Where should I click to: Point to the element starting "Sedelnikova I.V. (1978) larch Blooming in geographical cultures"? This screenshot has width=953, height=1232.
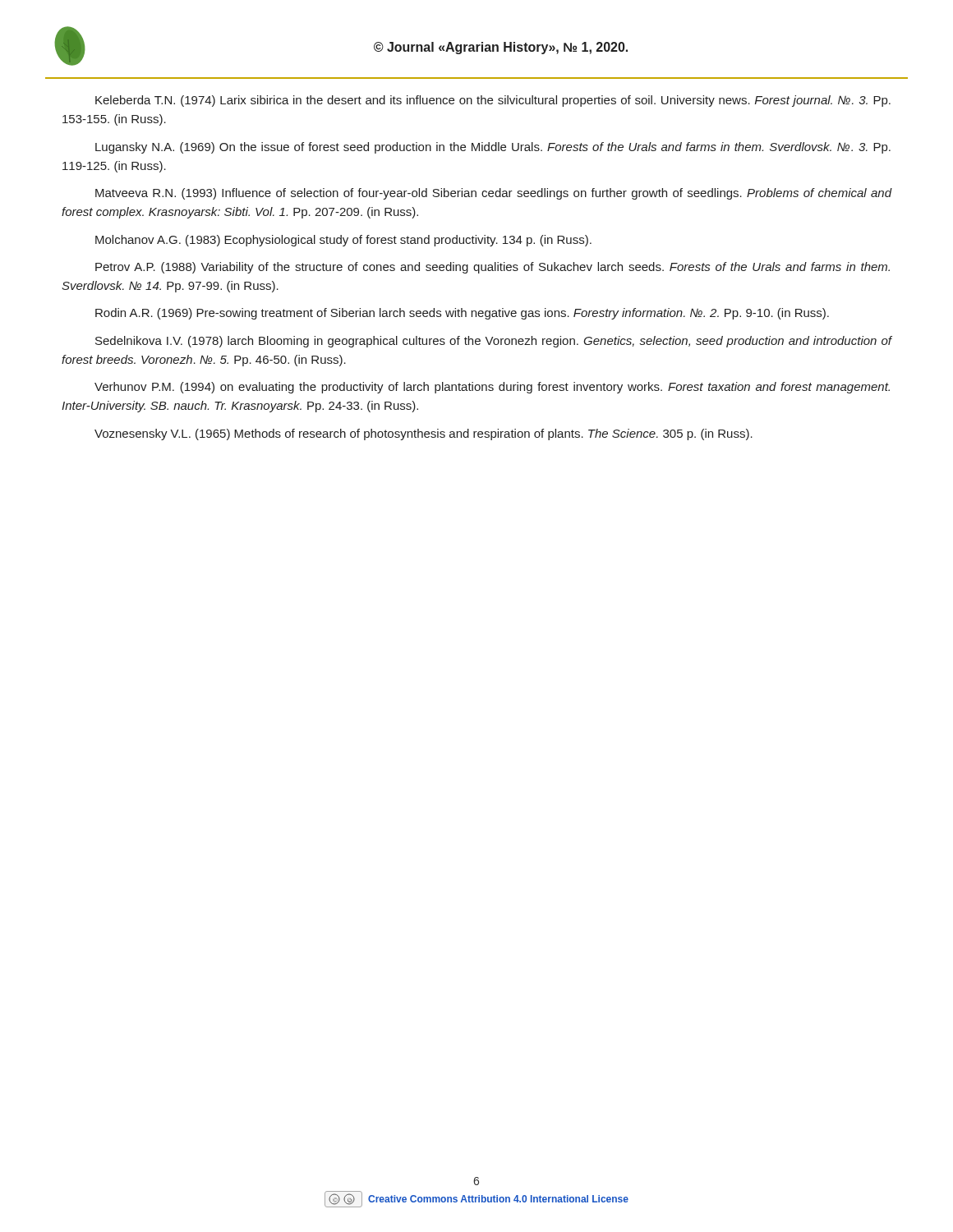476,350
